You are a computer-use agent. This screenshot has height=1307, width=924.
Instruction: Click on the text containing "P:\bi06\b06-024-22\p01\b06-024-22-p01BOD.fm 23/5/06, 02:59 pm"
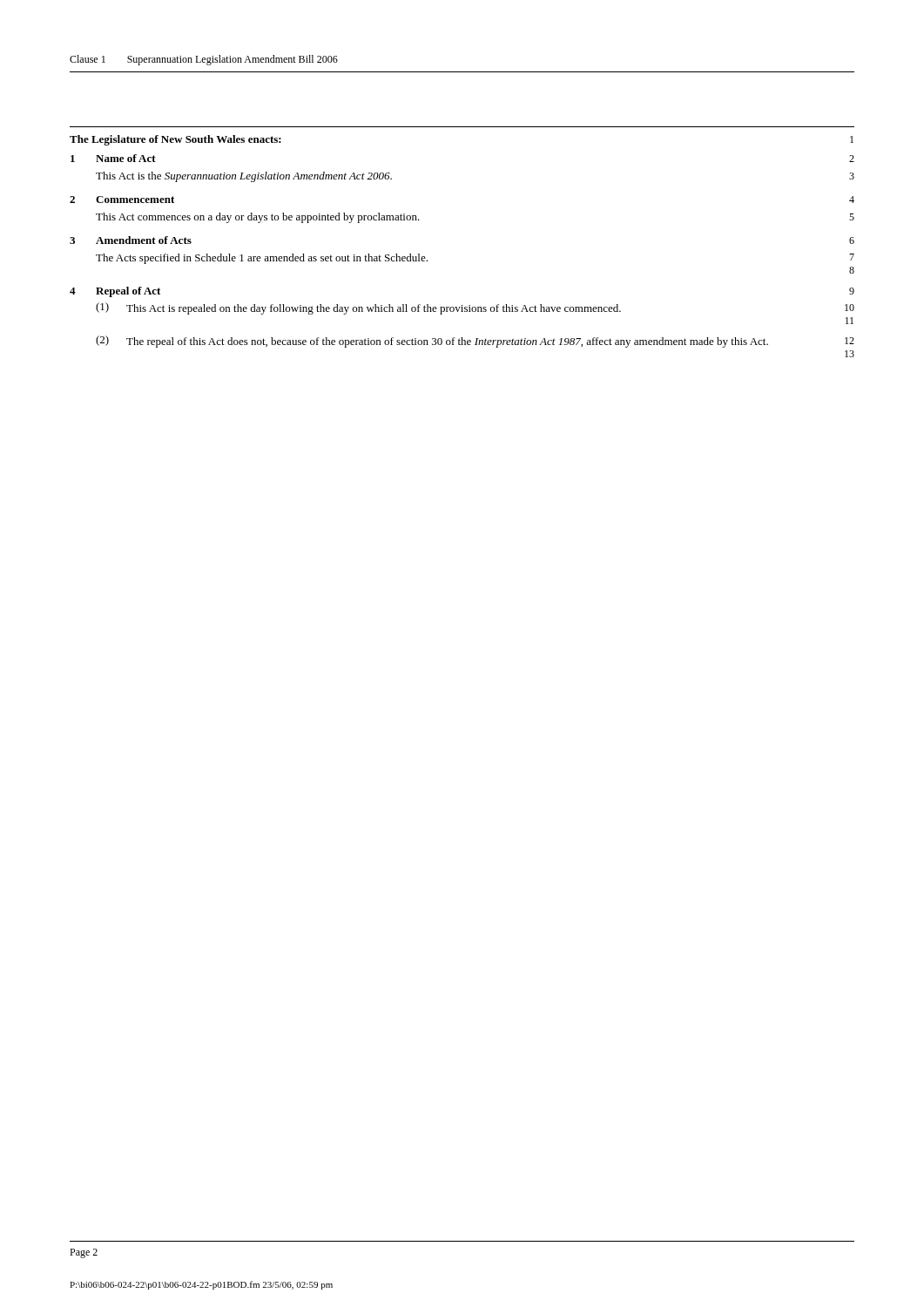201,1284
